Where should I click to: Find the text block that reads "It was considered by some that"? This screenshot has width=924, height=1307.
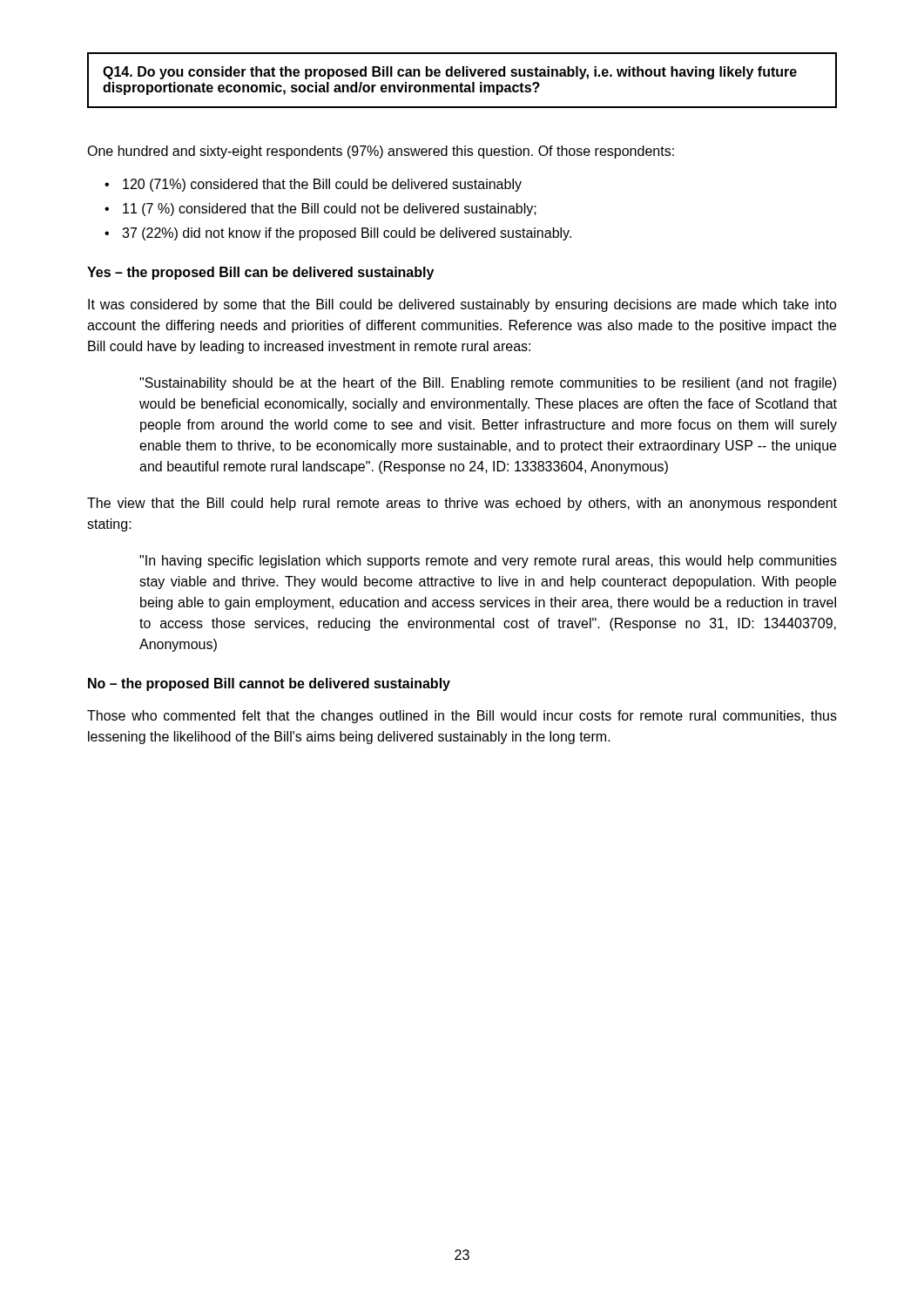point(462,326)
